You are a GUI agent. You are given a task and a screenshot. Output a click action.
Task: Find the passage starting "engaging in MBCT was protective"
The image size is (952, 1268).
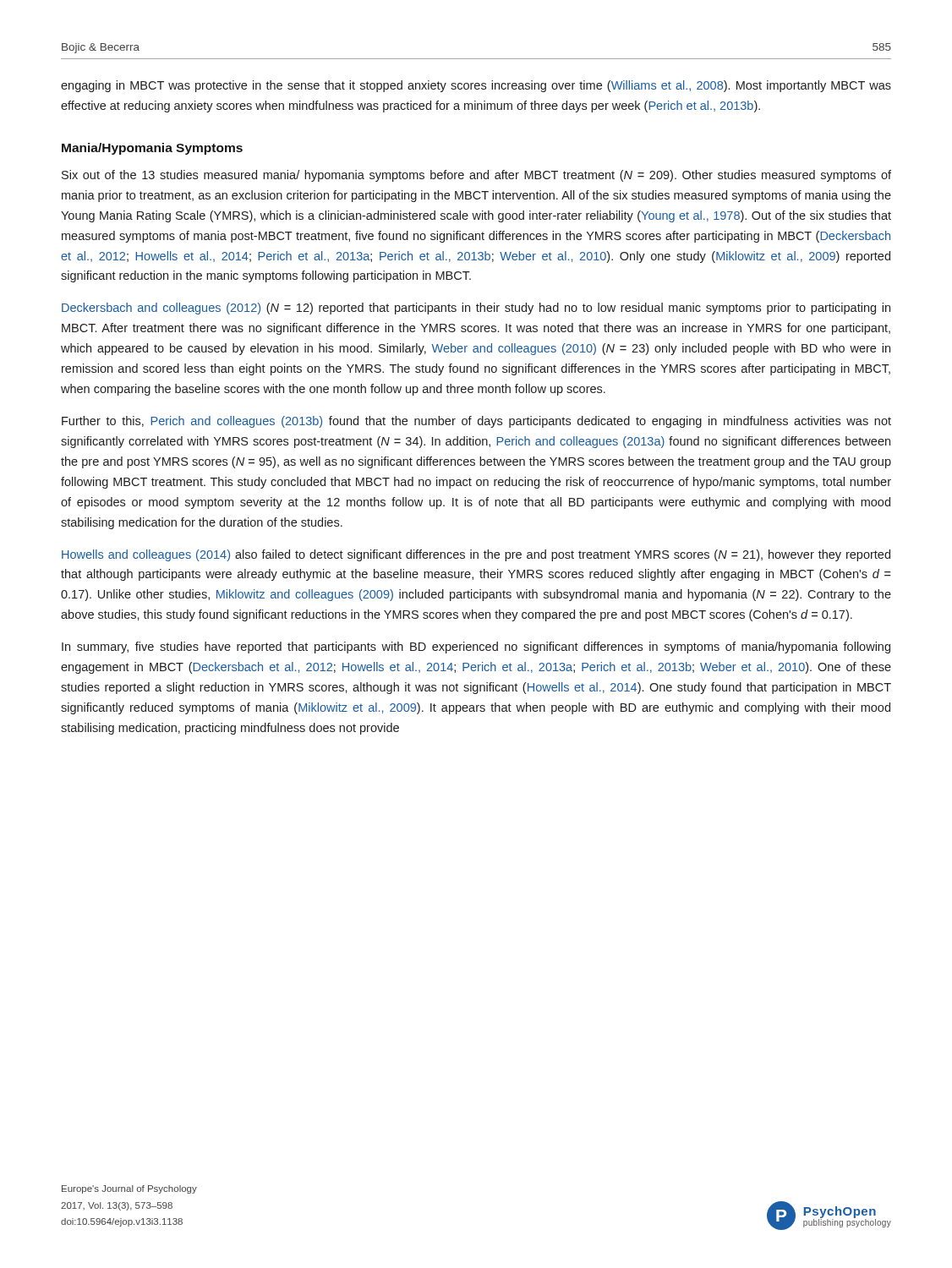coord(476,95)
